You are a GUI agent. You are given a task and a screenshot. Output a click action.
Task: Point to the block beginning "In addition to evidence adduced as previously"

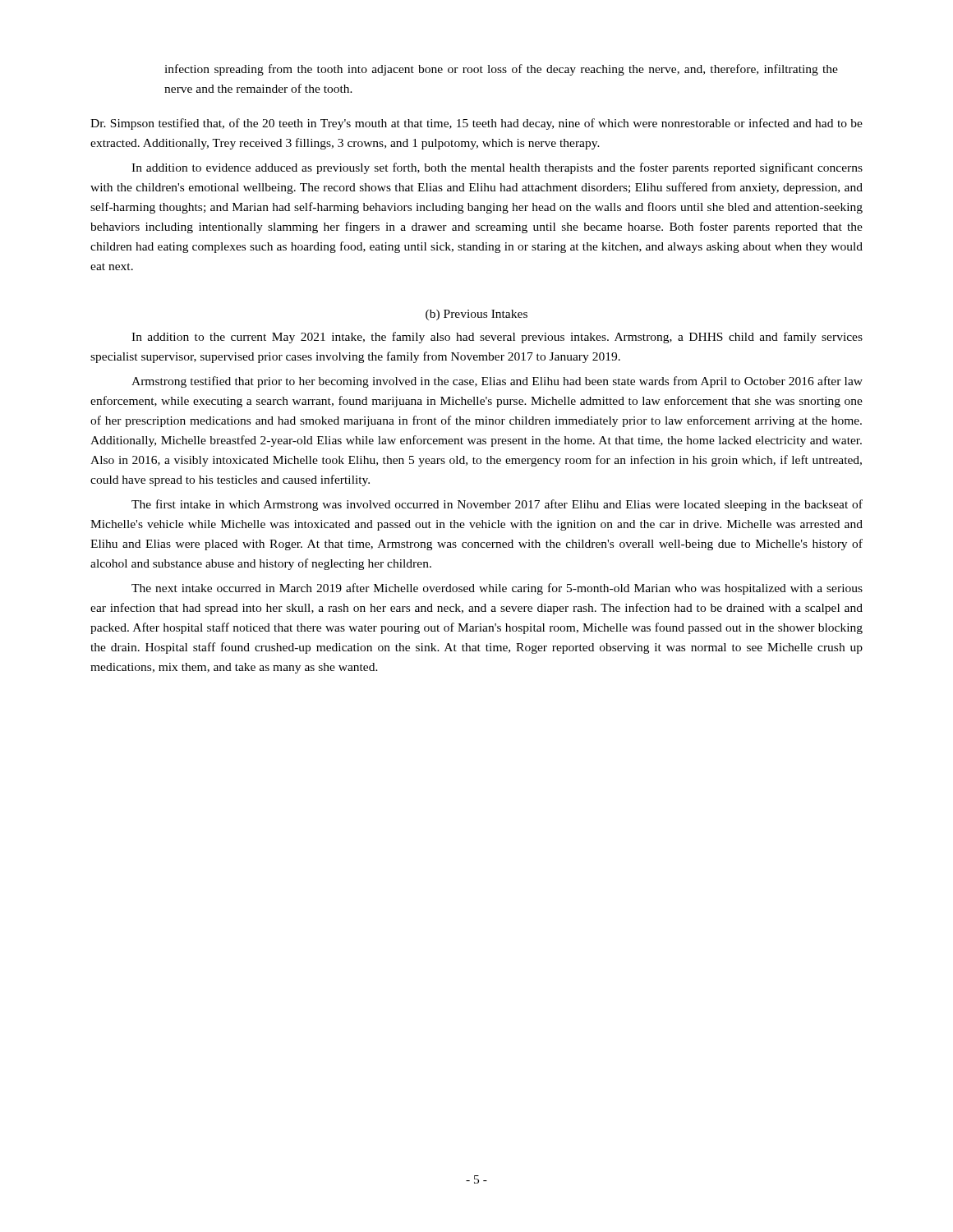pos(476,217)
